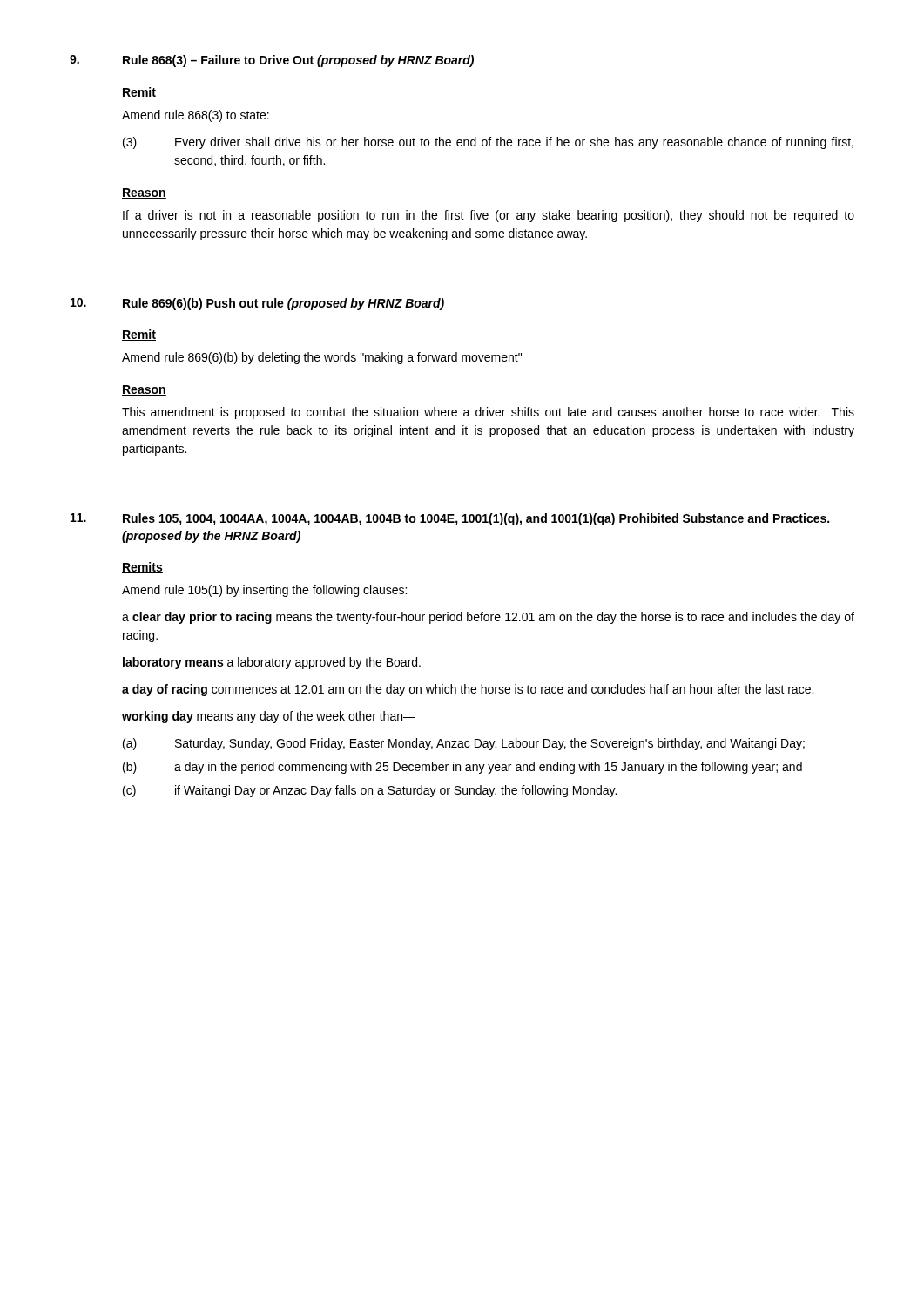The image size is (924, 1307).
Task: Click on the text starting "(a) Saturday, Sunday, Good"
Action: (x=488, y=744)
